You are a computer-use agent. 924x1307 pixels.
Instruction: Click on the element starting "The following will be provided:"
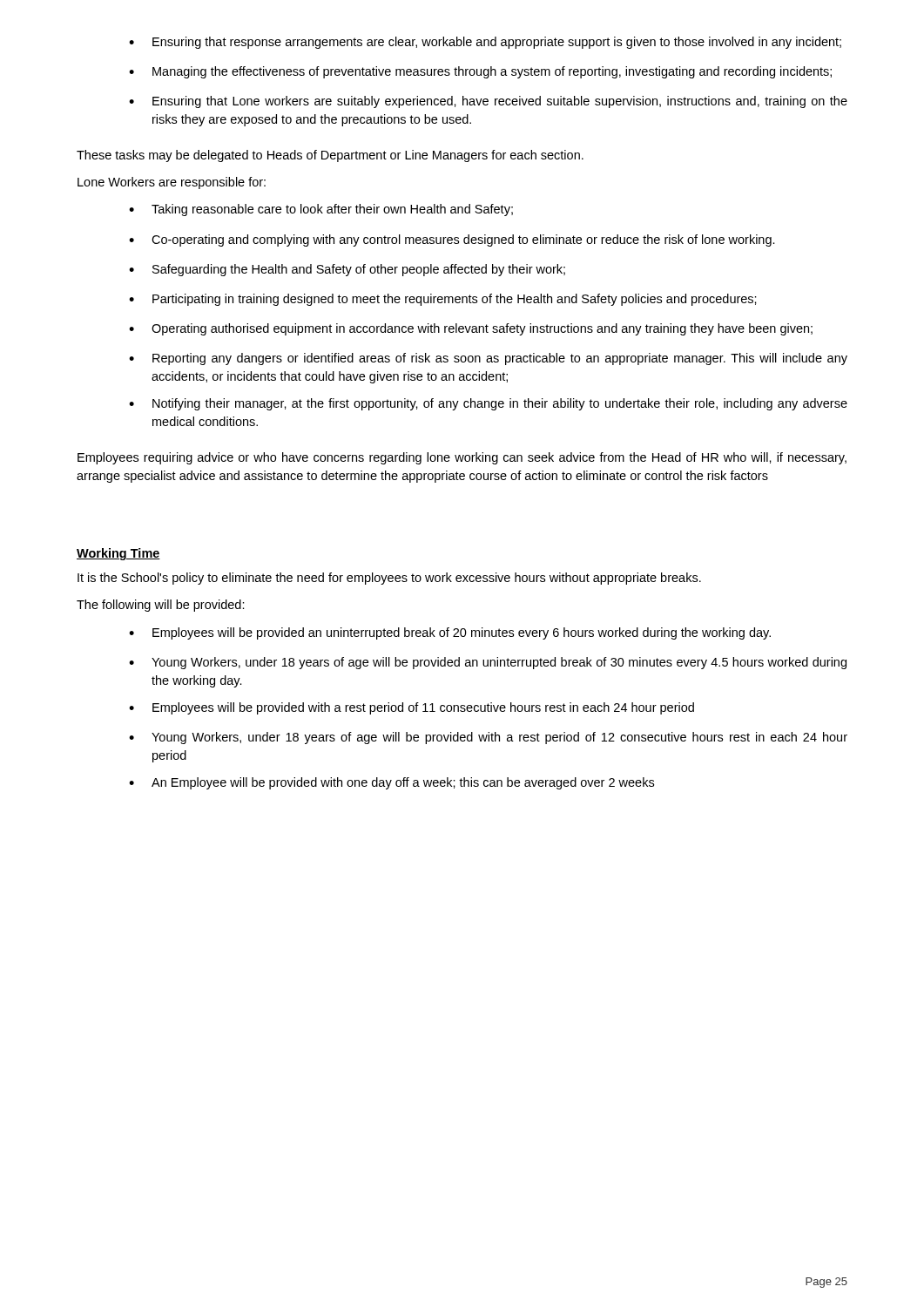pyautogui.click(x=161, y=605)
